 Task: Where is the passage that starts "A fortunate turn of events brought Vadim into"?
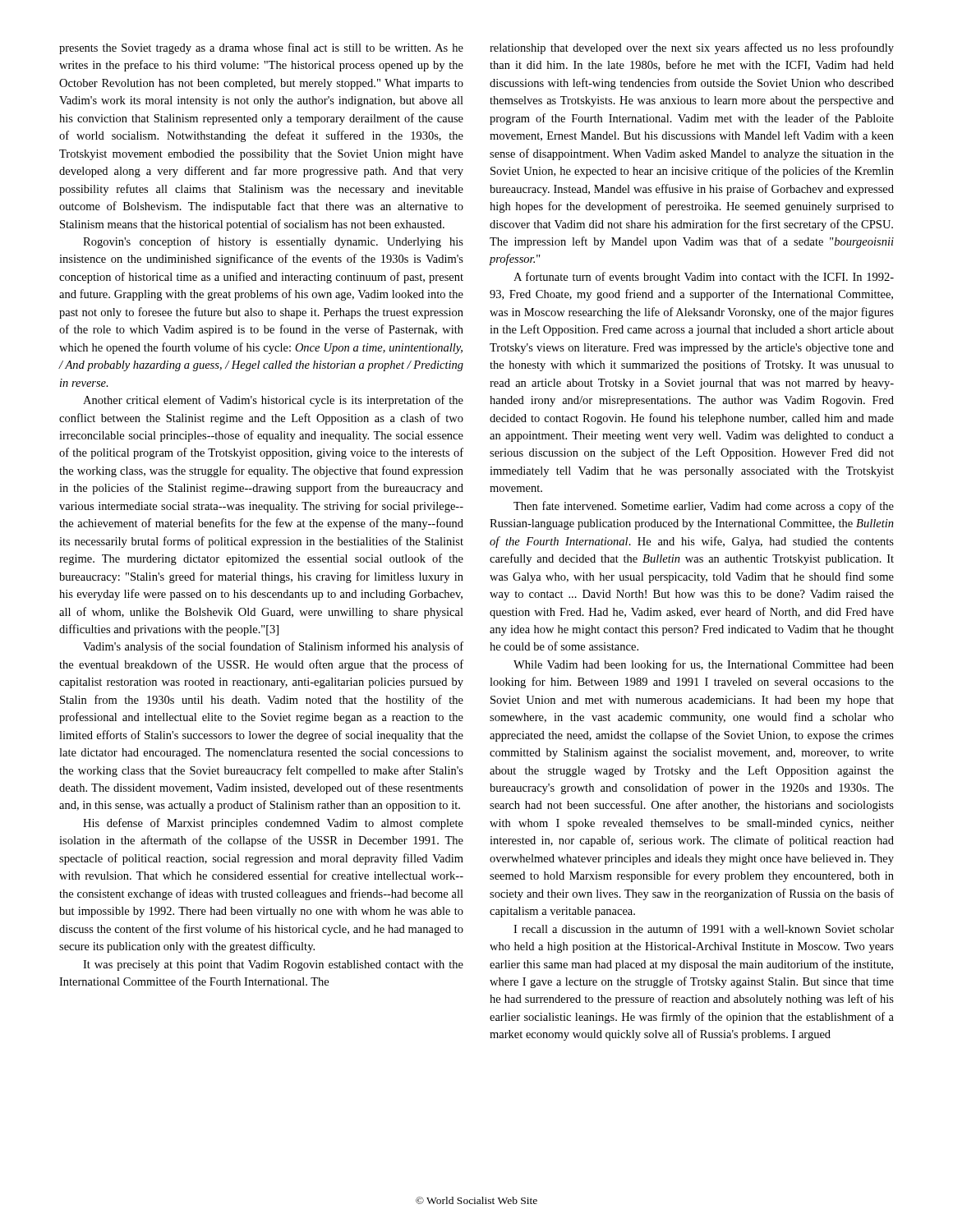[692, 383]
